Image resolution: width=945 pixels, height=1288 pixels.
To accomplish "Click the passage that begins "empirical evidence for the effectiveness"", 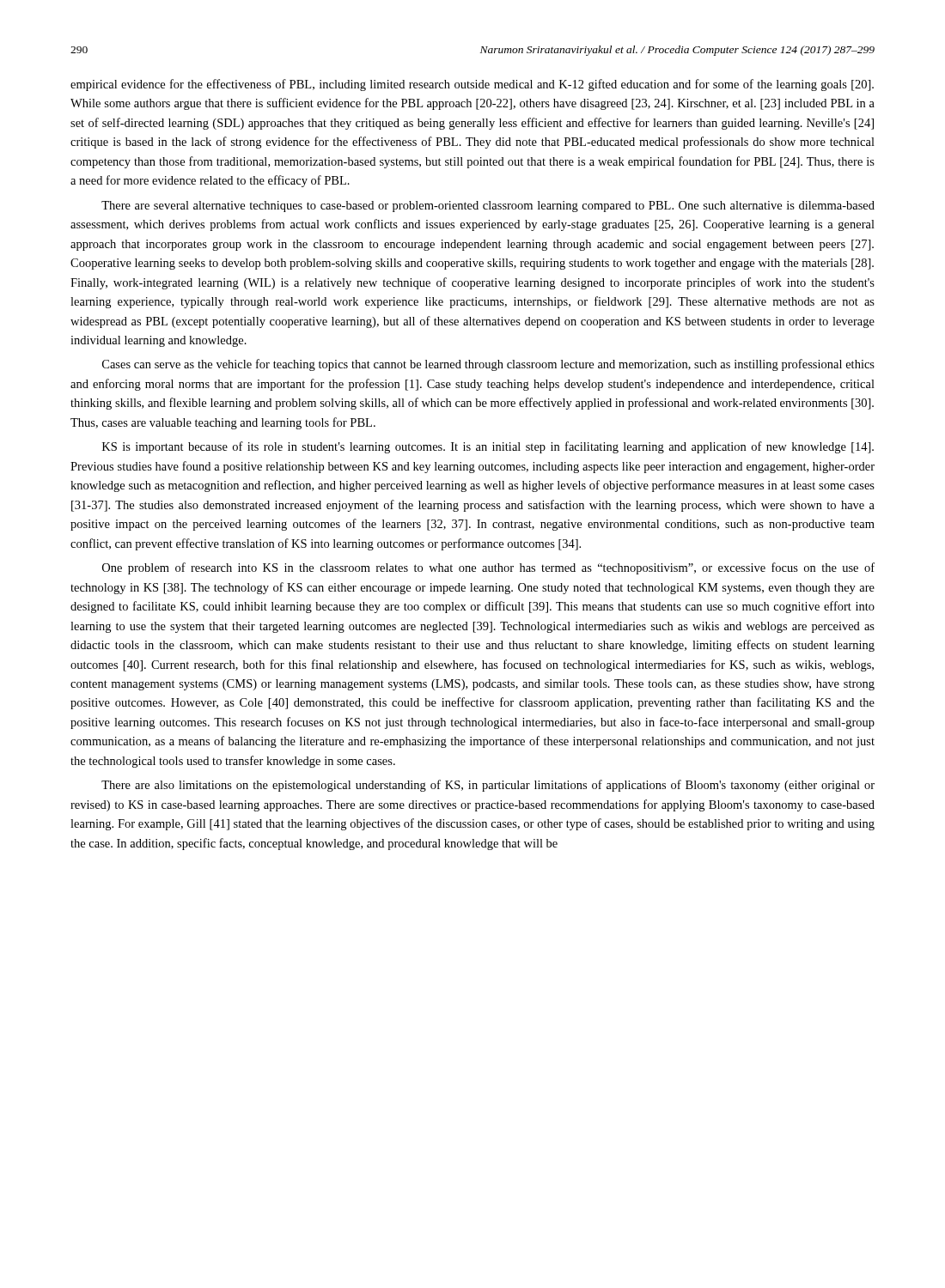I will tap(472, 464).
